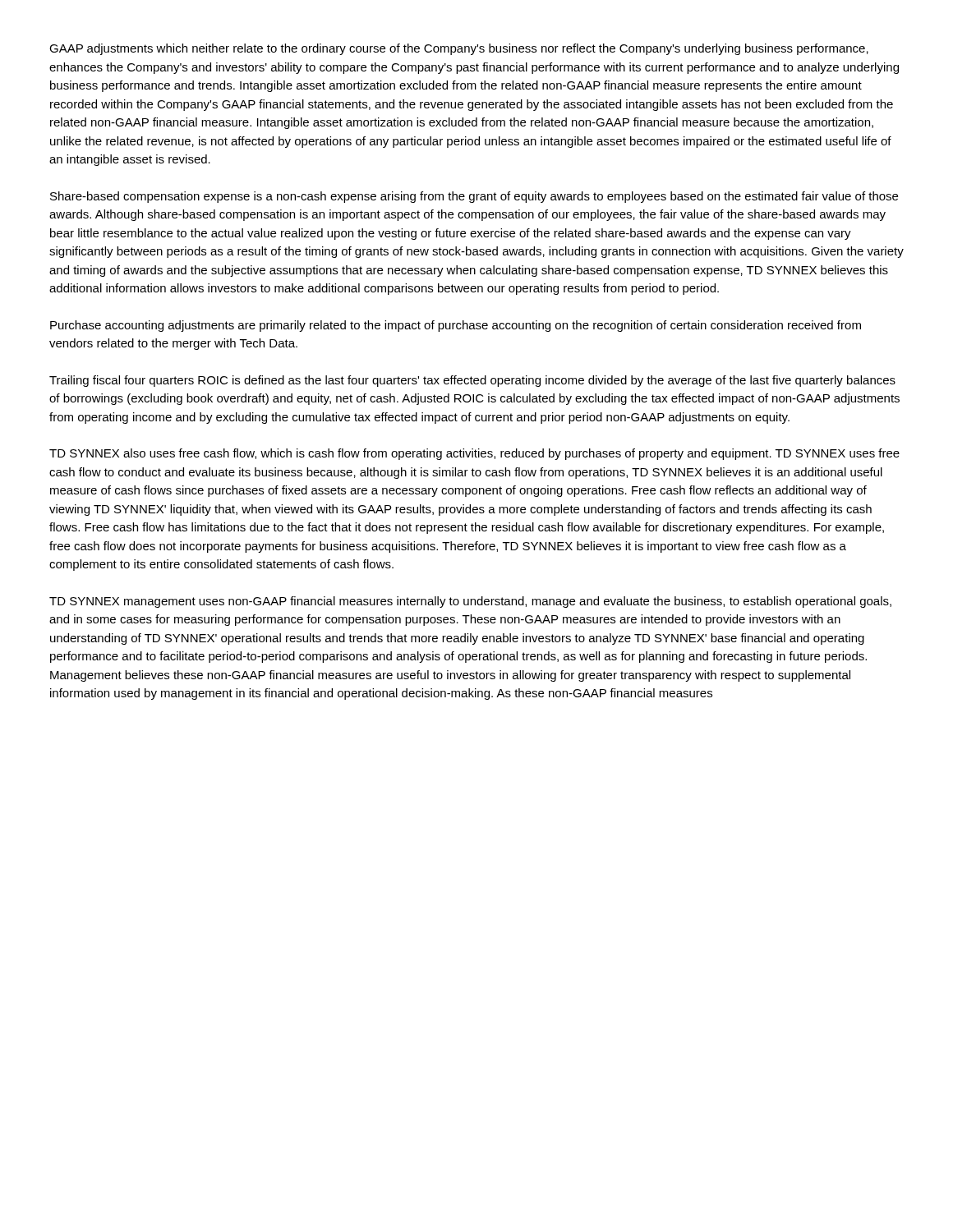Viewport: 953px width, 1232px height.
Task: Point to the block beginning "Share-based compensation expense"
Action: pyautogui.click(x=476, y=242)
